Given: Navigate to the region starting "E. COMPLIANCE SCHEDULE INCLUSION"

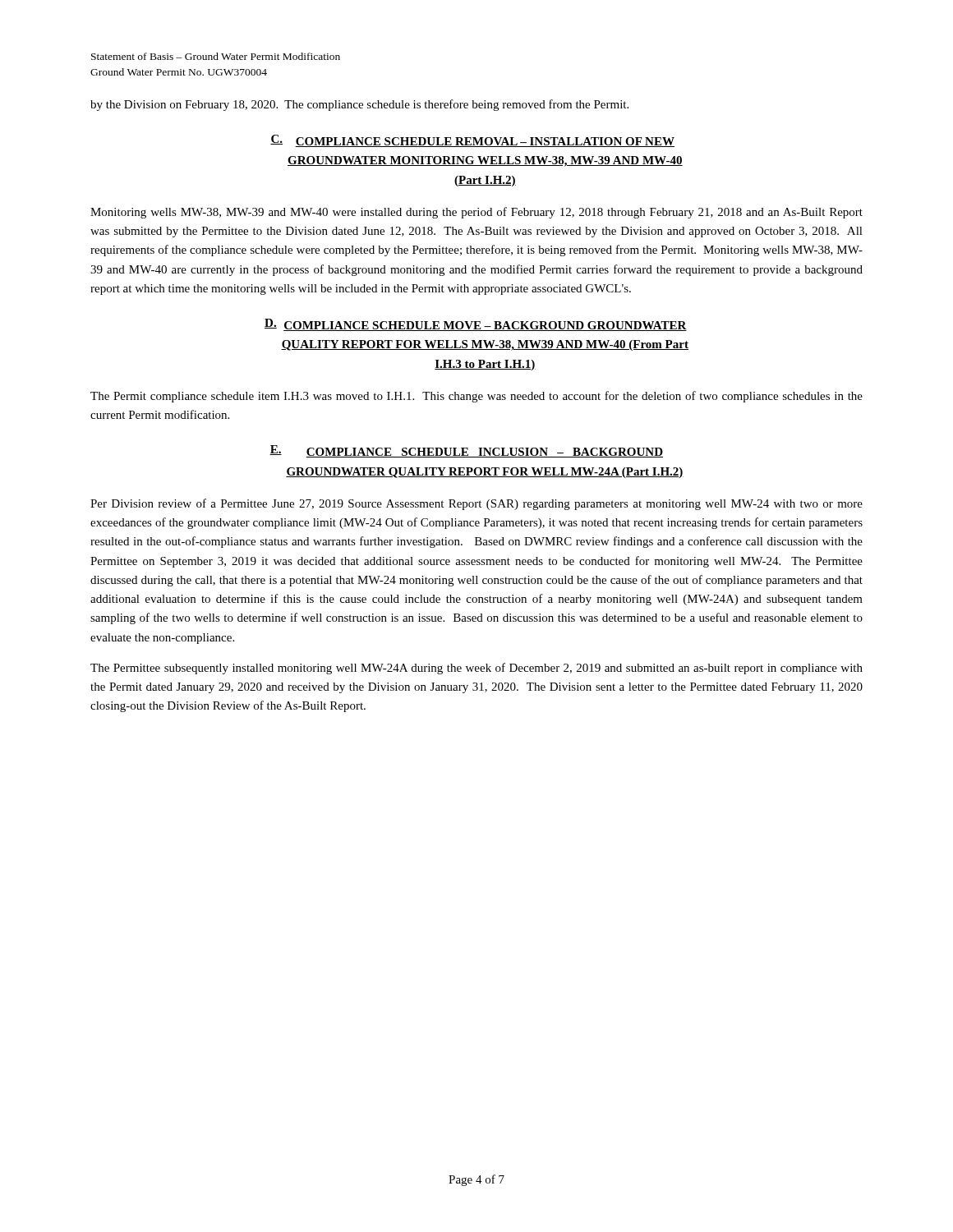Looking at the screenshot, I should pyautogui.click(x=476, y=462).
